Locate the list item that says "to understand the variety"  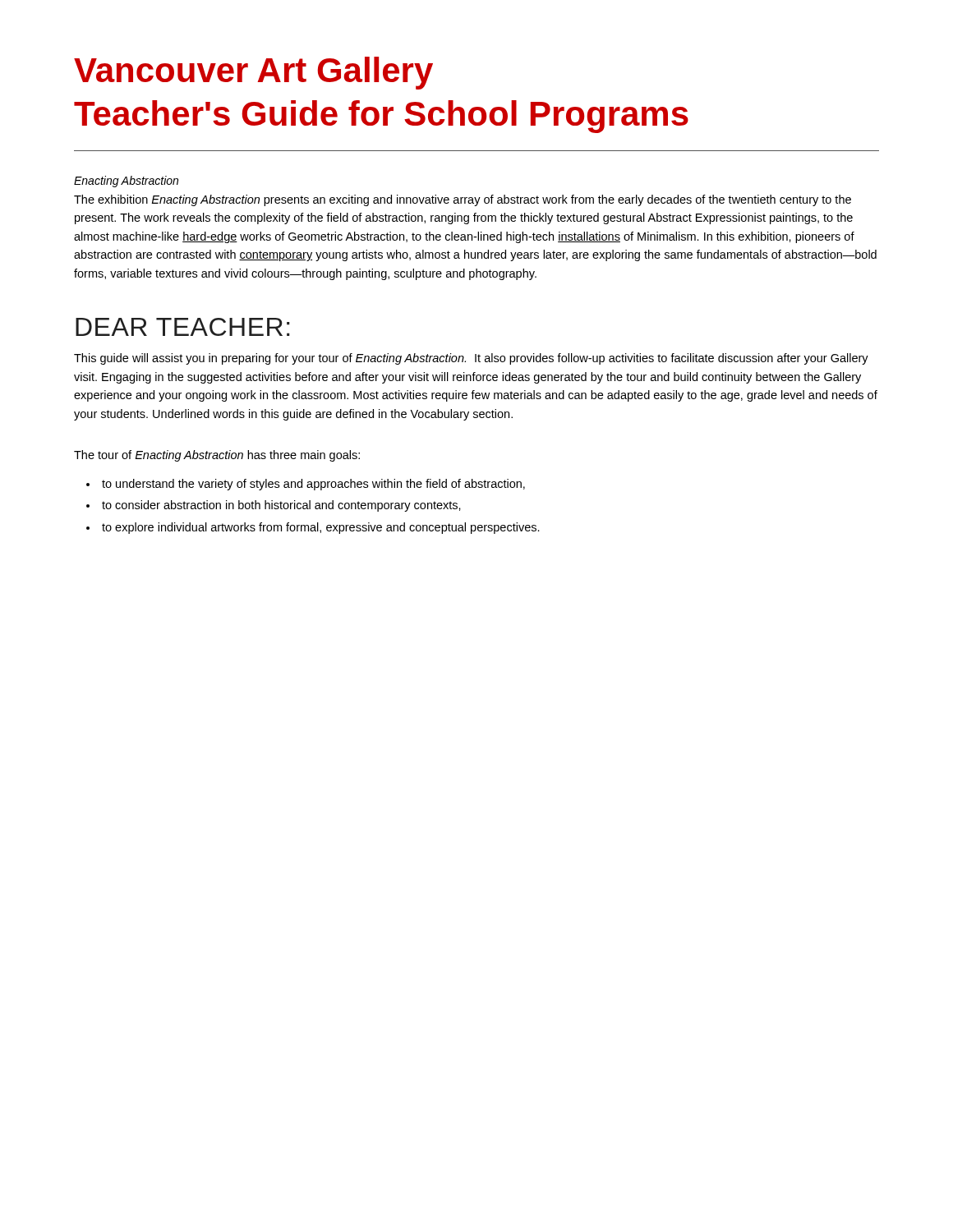(x=314, y=483)
